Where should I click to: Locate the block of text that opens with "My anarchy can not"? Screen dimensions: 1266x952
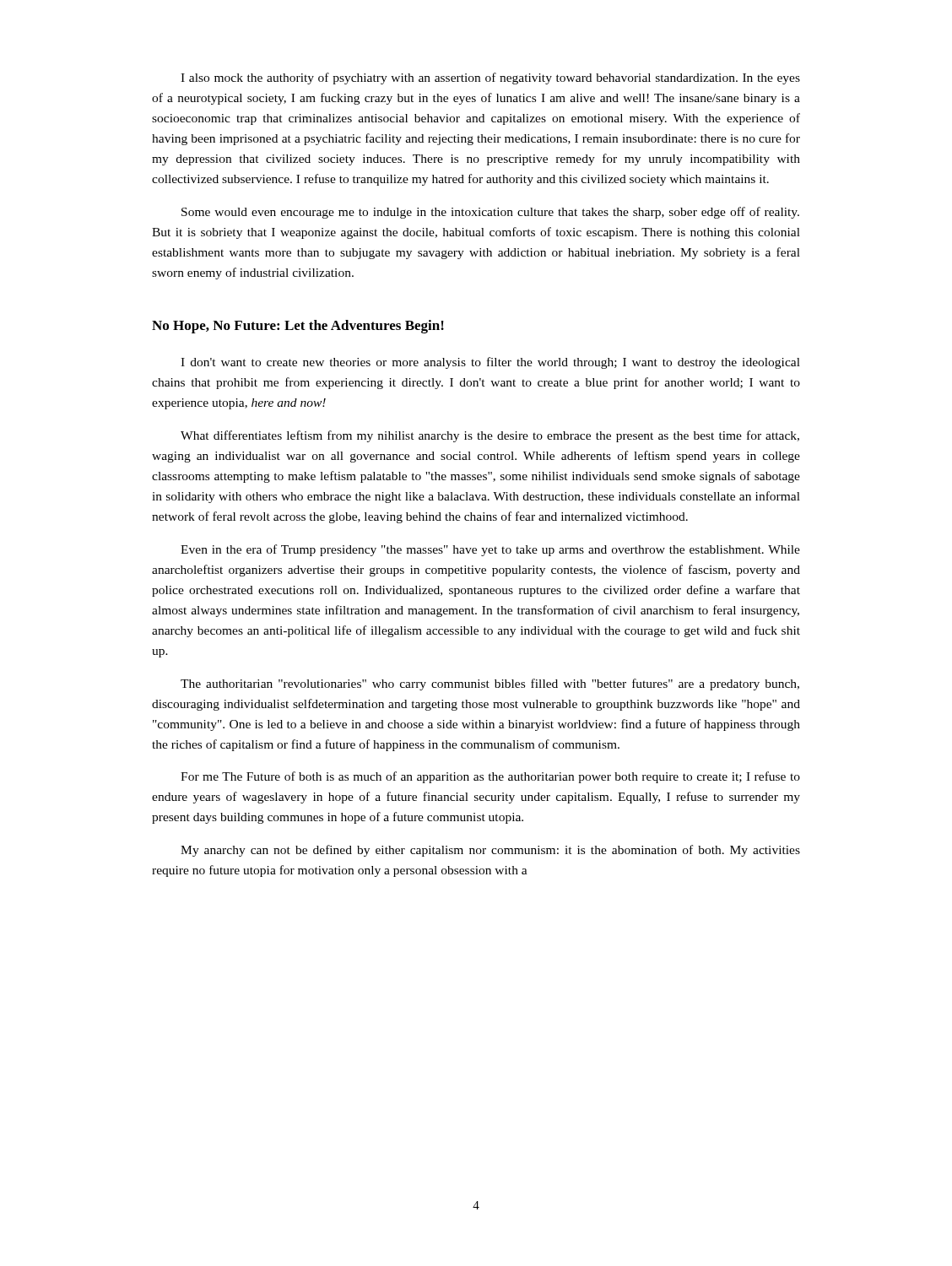pos(476,860)
